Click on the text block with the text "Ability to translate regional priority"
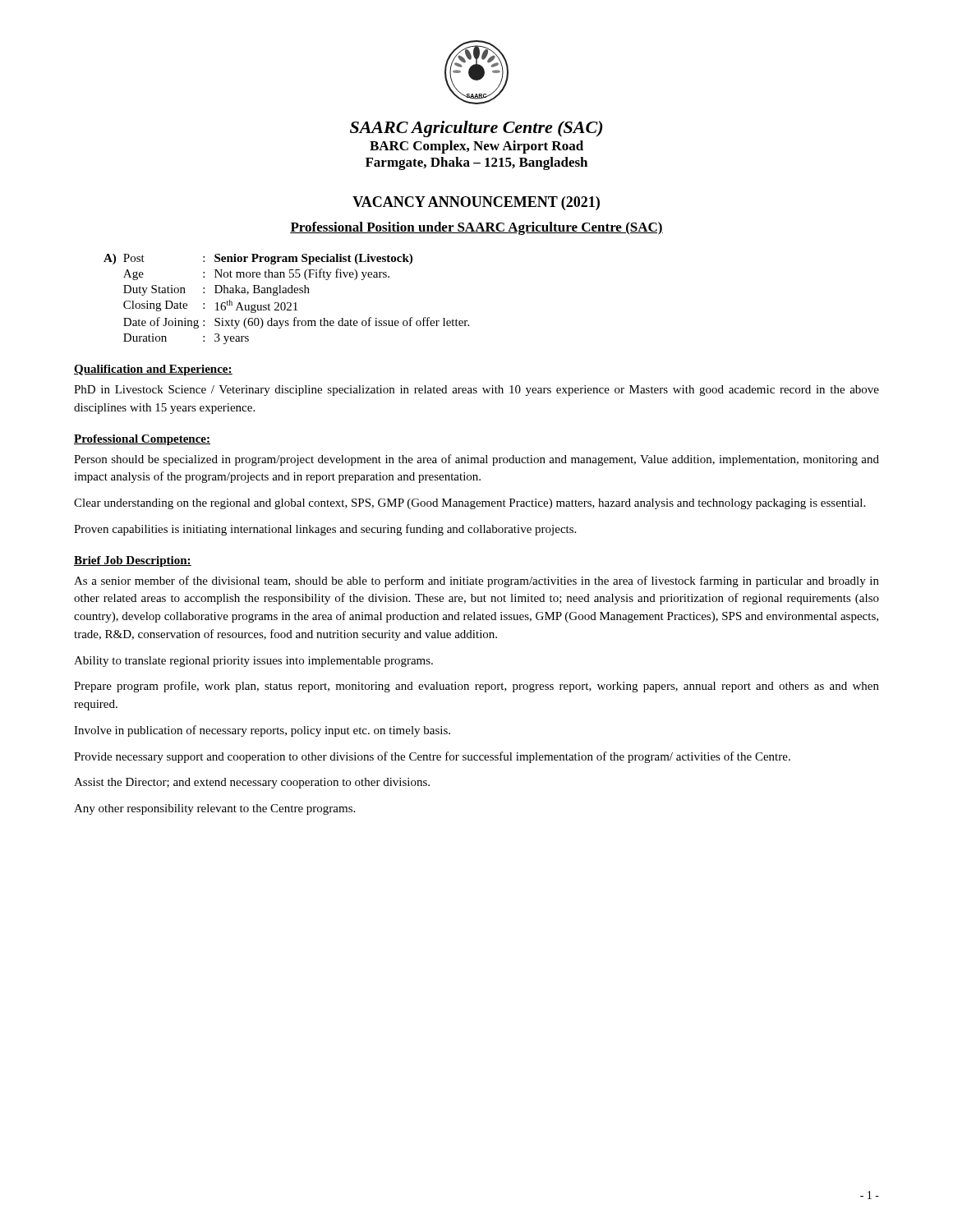This screenshot has width=953, height=1232. point(254,660)
